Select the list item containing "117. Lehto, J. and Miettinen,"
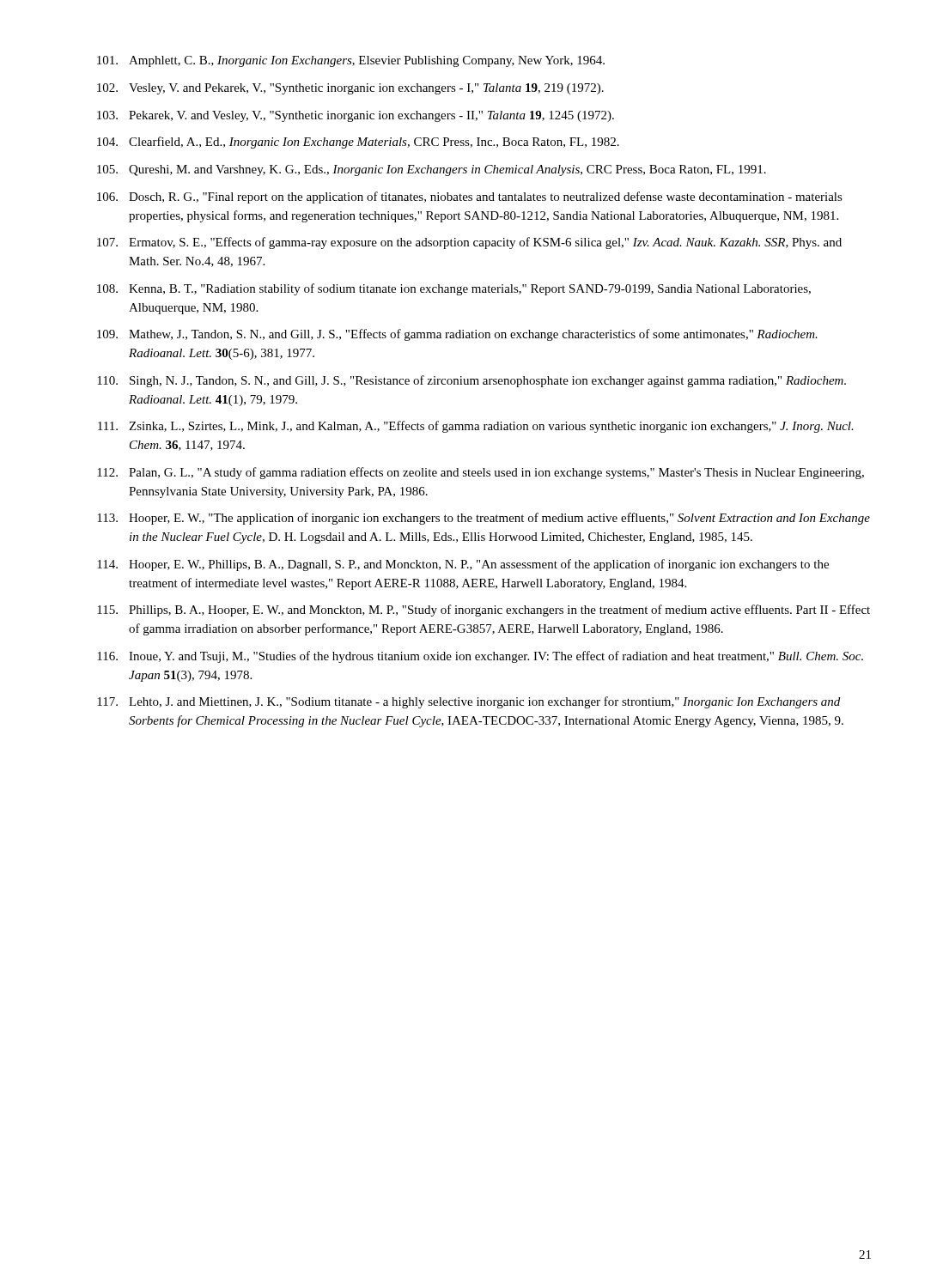This screenshot has width=949, height=1288. click(474, 712)
